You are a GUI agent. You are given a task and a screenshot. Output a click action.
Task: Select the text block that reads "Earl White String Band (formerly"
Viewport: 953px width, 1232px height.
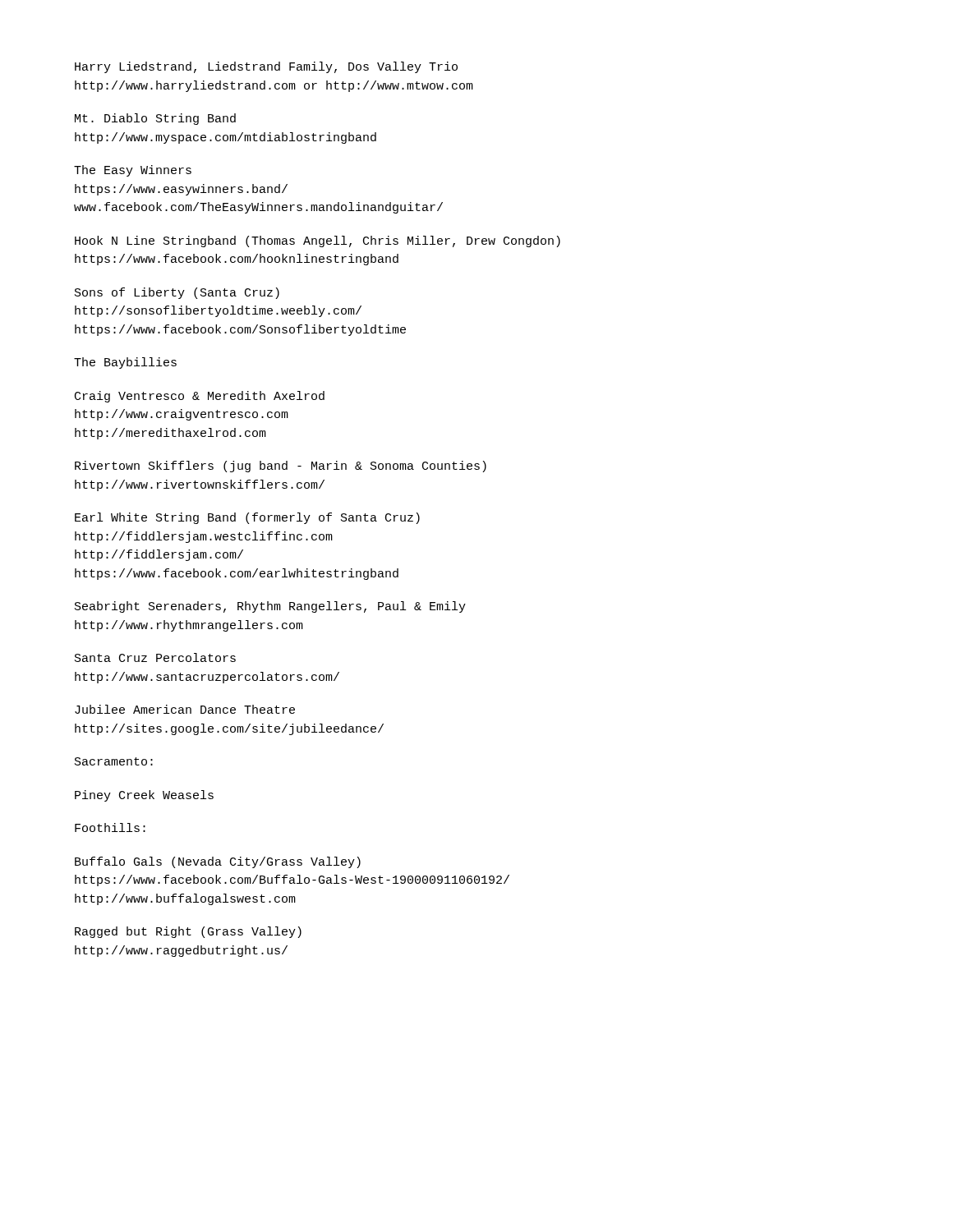pos(248,546)
